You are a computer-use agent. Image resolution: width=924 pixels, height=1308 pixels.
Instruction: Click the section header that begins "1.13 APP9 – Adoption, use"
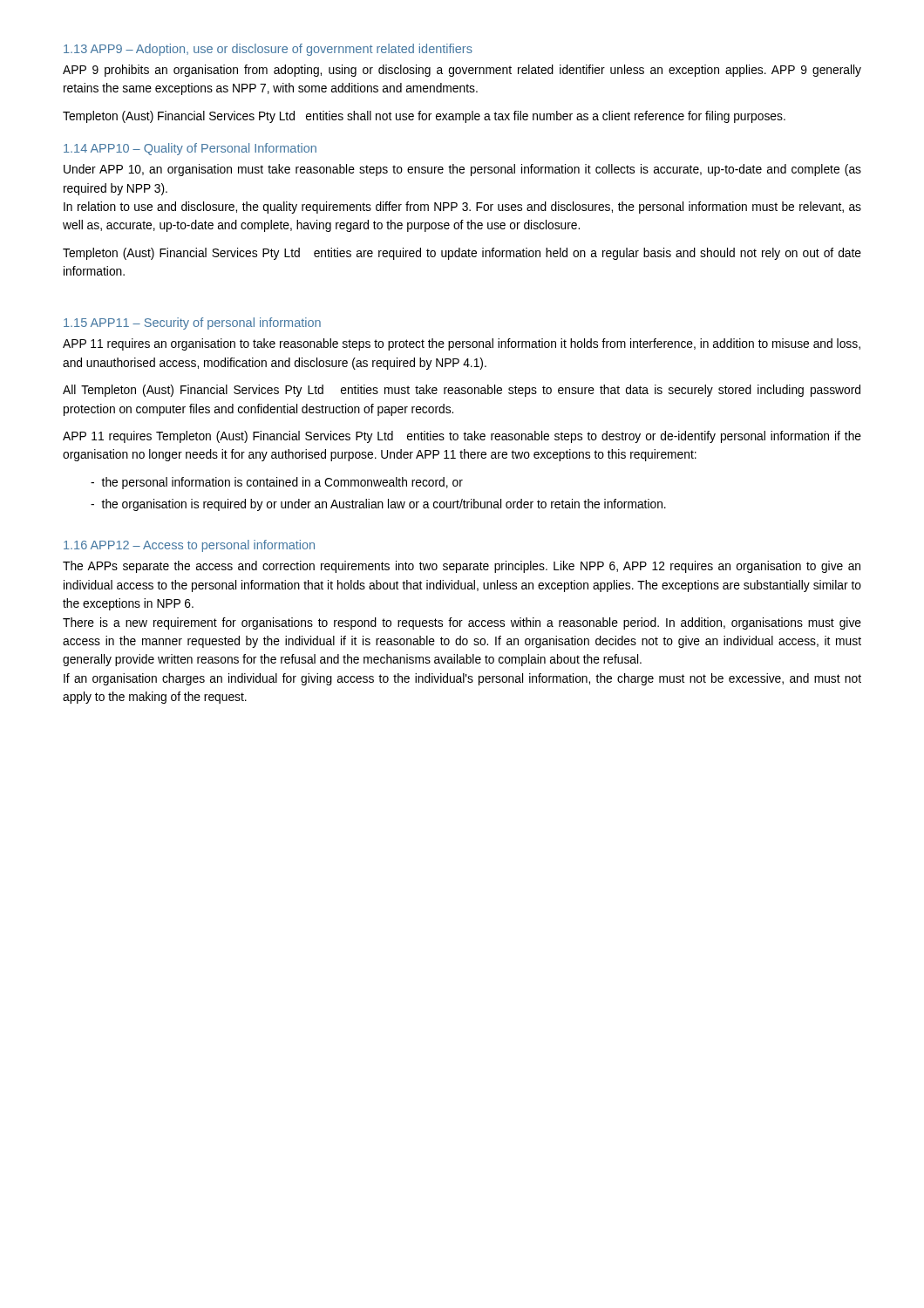268,49
